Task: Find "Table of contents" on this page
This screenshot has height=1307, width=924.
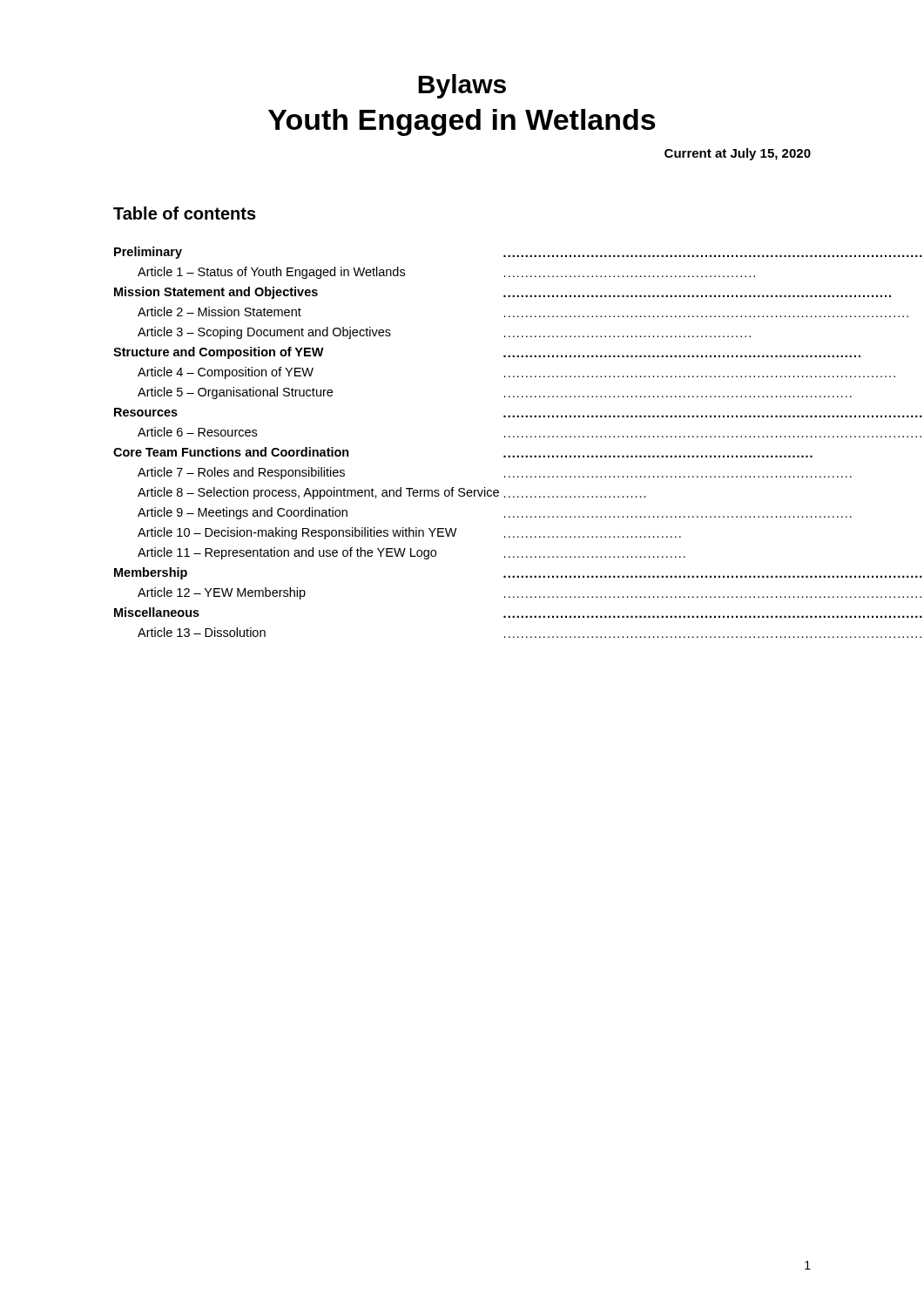Action: (185, 213)
